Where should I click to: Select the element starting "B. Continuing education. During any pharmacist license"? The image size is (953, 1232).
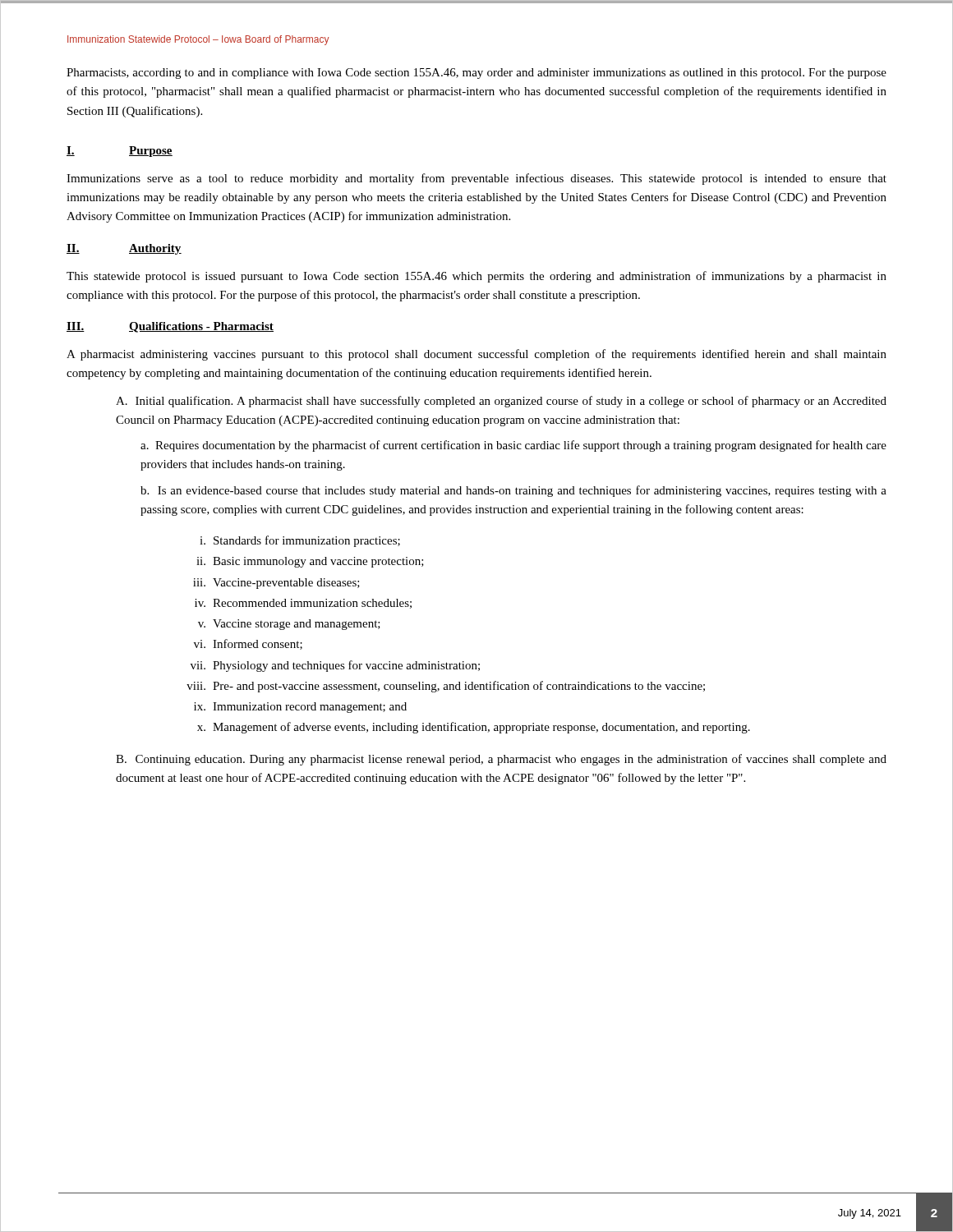coord(501,769)
